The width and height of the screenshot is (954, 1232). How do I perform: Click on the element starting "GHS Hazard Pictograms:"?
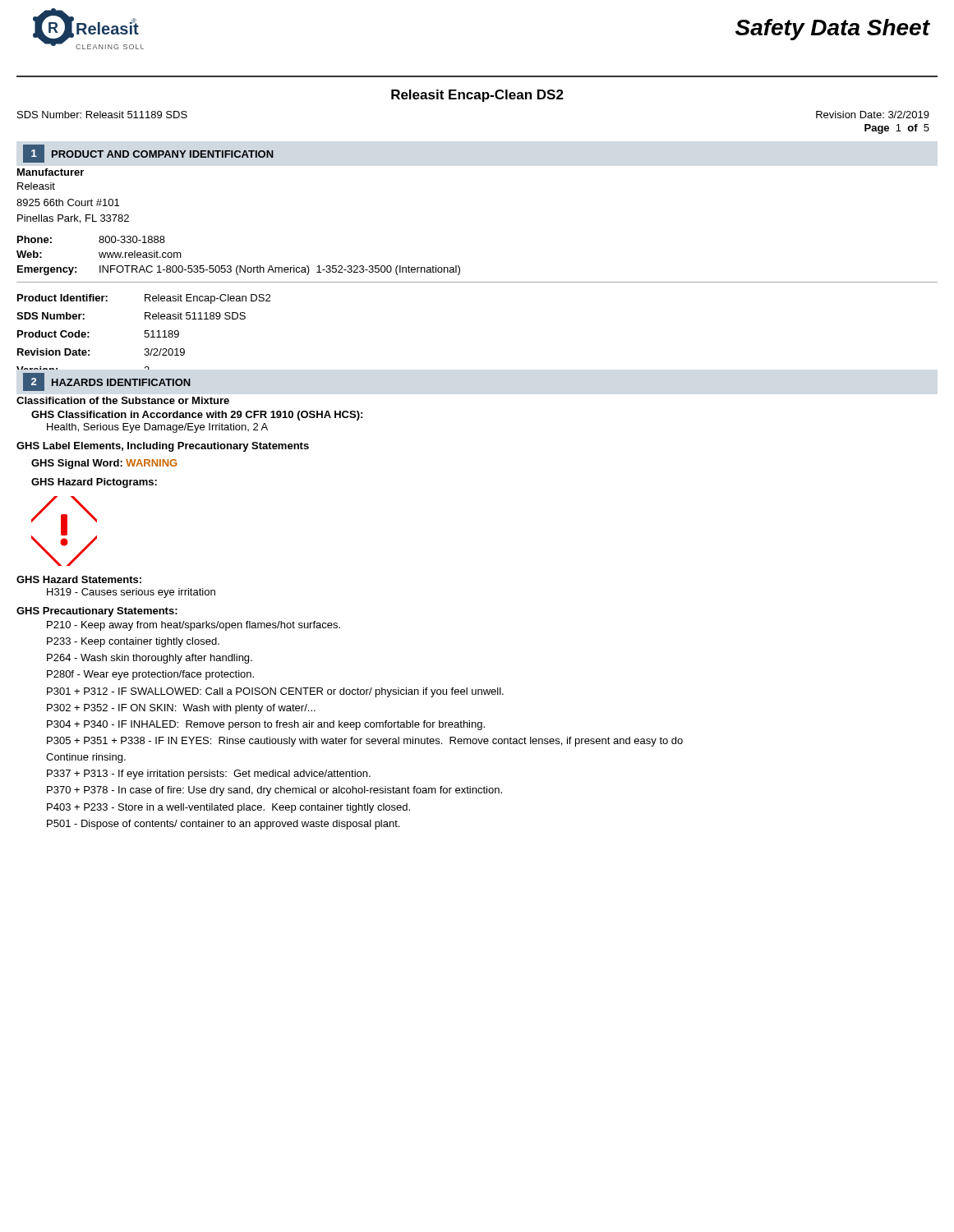click(94, 482)
